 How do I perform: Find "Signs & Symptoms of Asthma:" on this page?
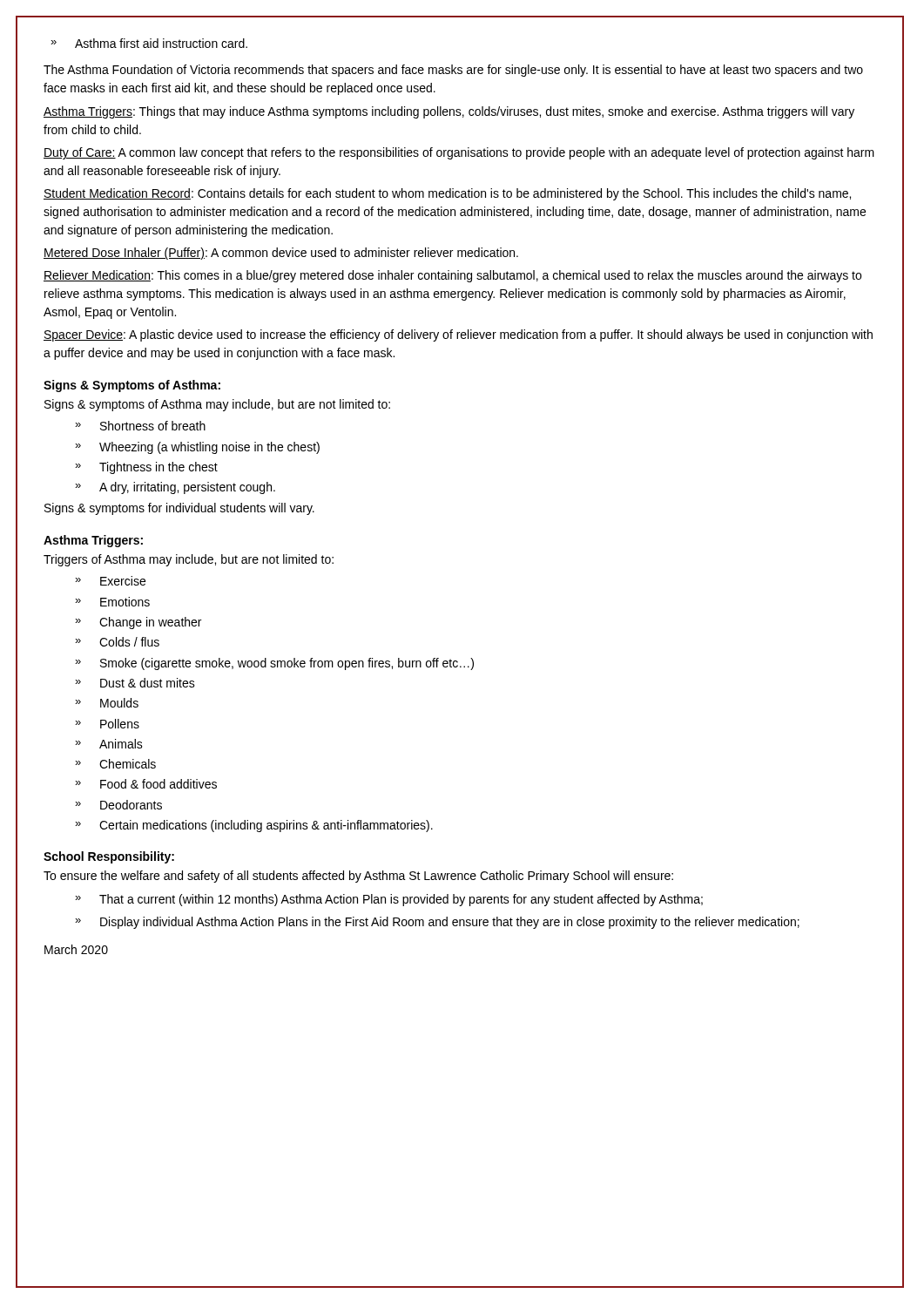[x=132, y=385]
